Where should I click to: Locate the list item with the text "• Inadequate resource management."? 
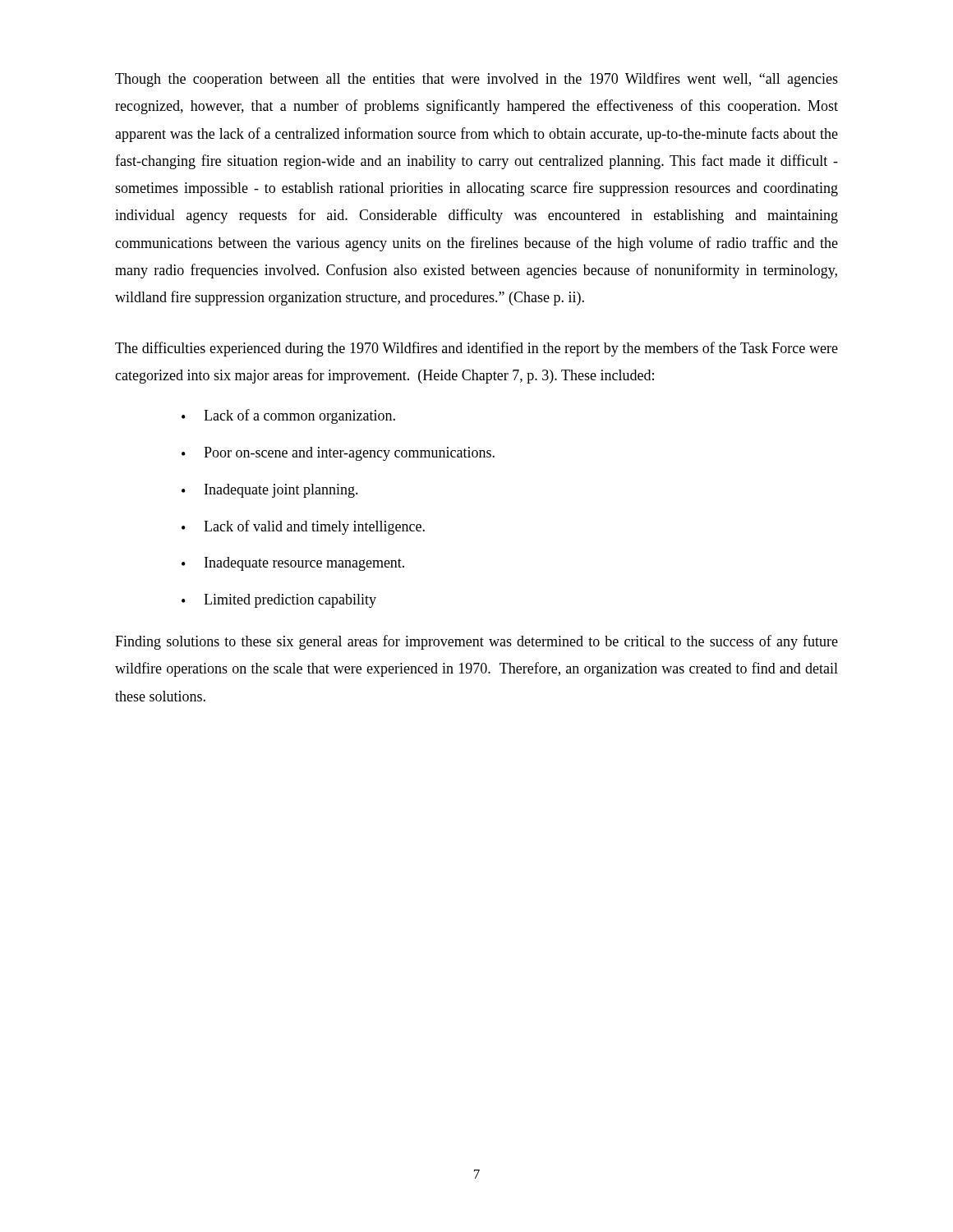pyautogui.click(x=293, y=564)
